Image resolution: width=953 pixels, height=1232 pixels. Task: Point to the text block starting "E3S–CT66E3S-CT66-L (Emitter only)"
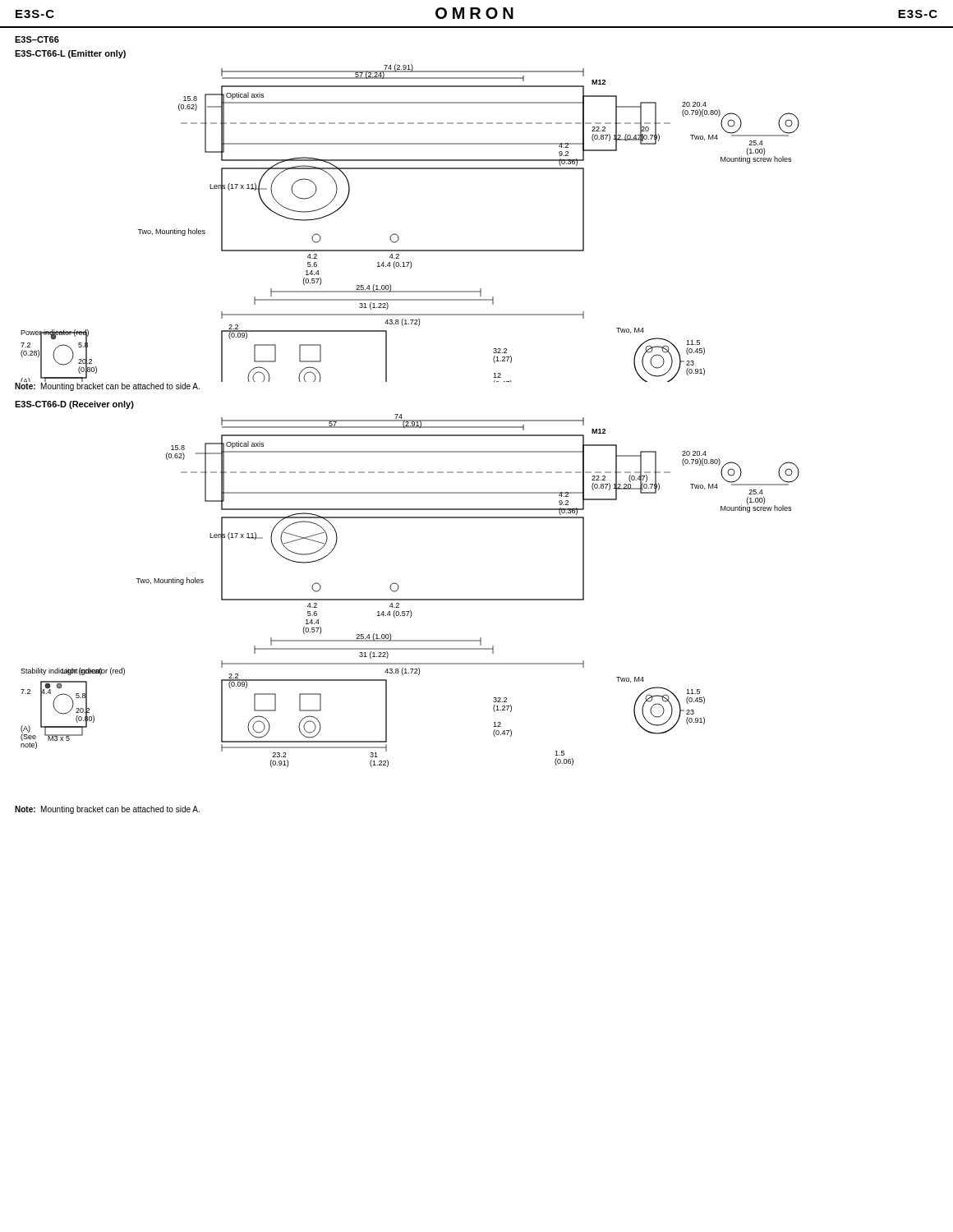click(70, 46)
